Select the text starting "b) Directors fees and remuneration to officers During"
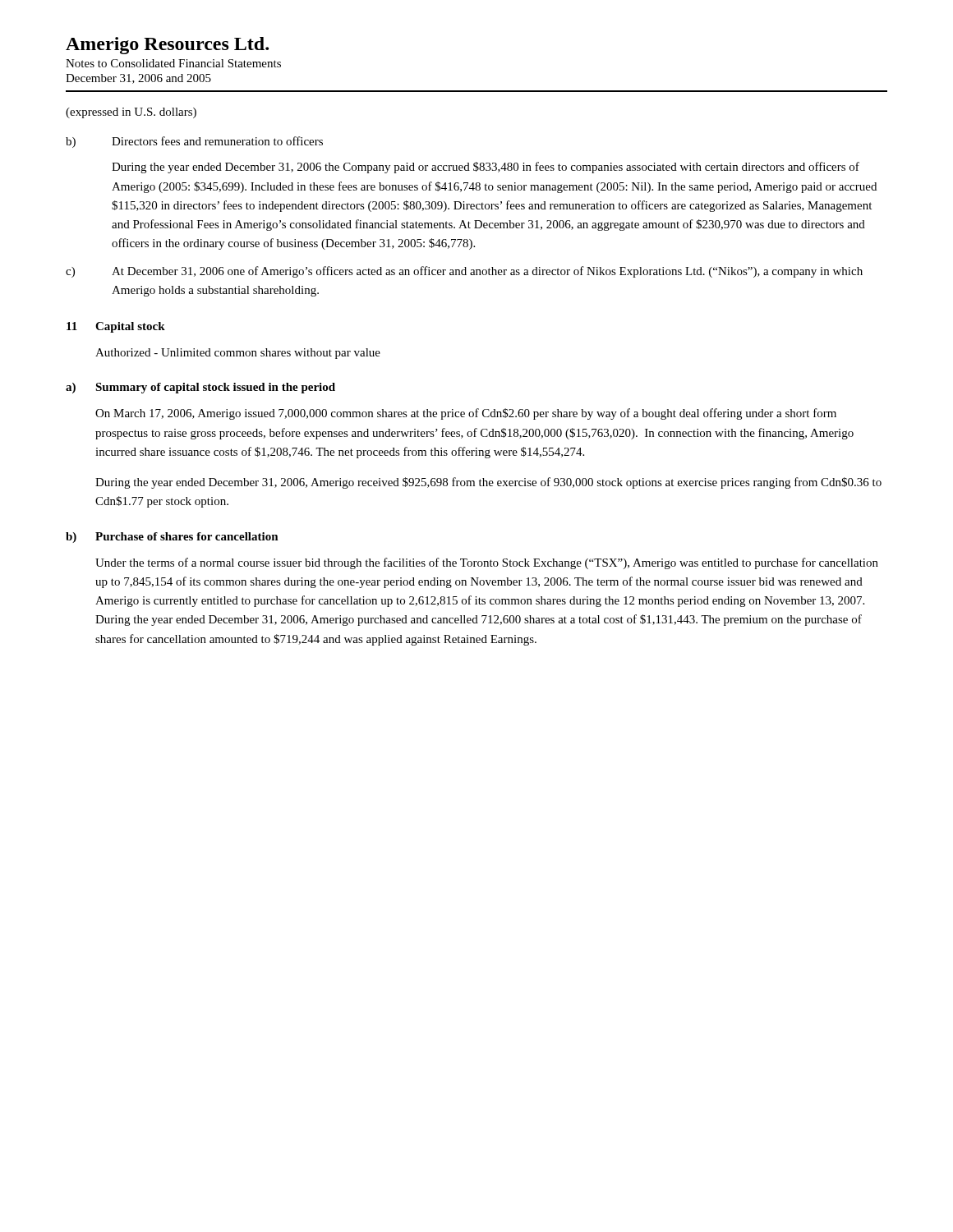953x1232 pixels. [x=476, y=193]
